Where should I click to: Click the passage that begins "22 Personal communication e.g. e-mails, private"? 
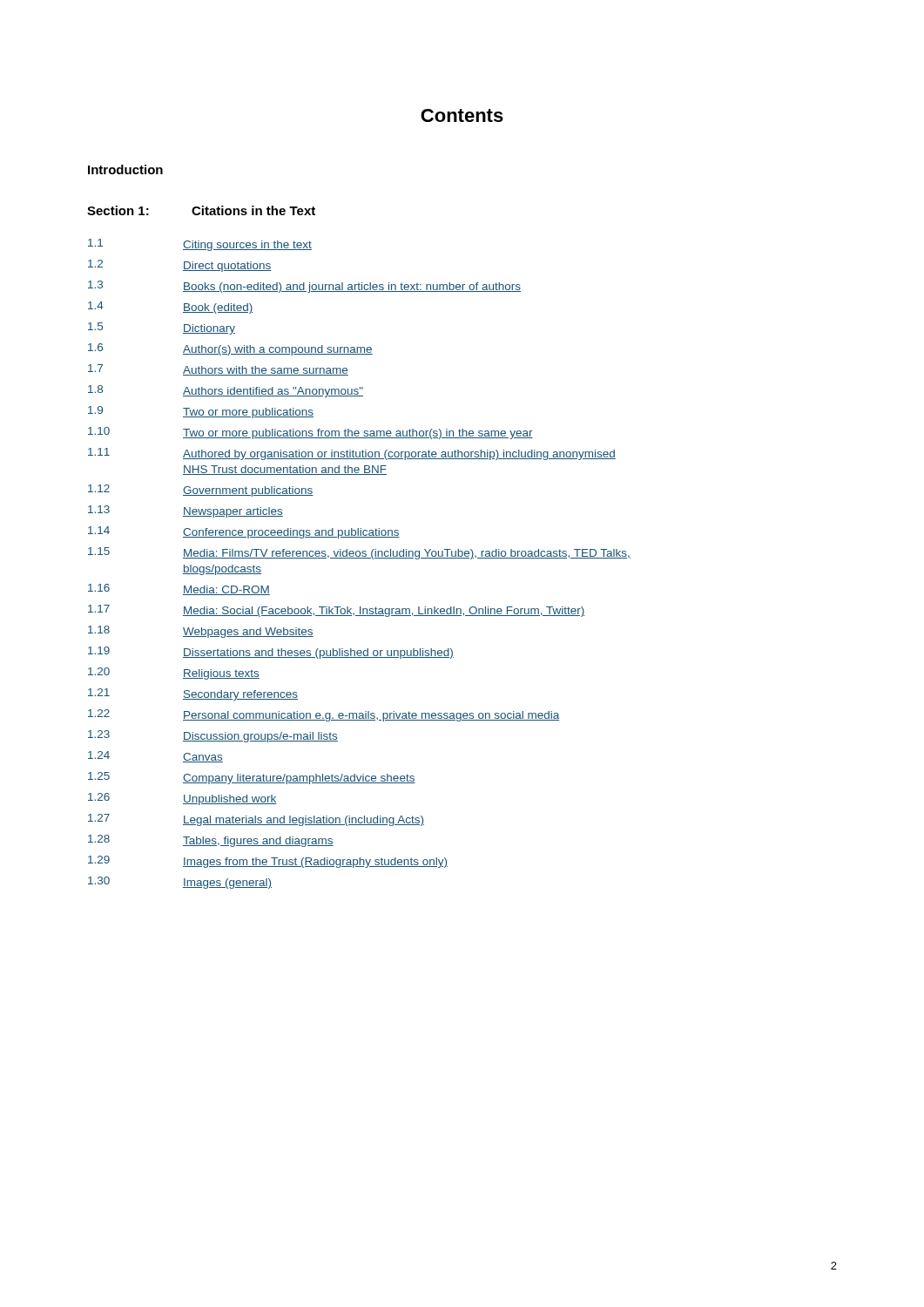pyautogui.click(x=462, y=715)
